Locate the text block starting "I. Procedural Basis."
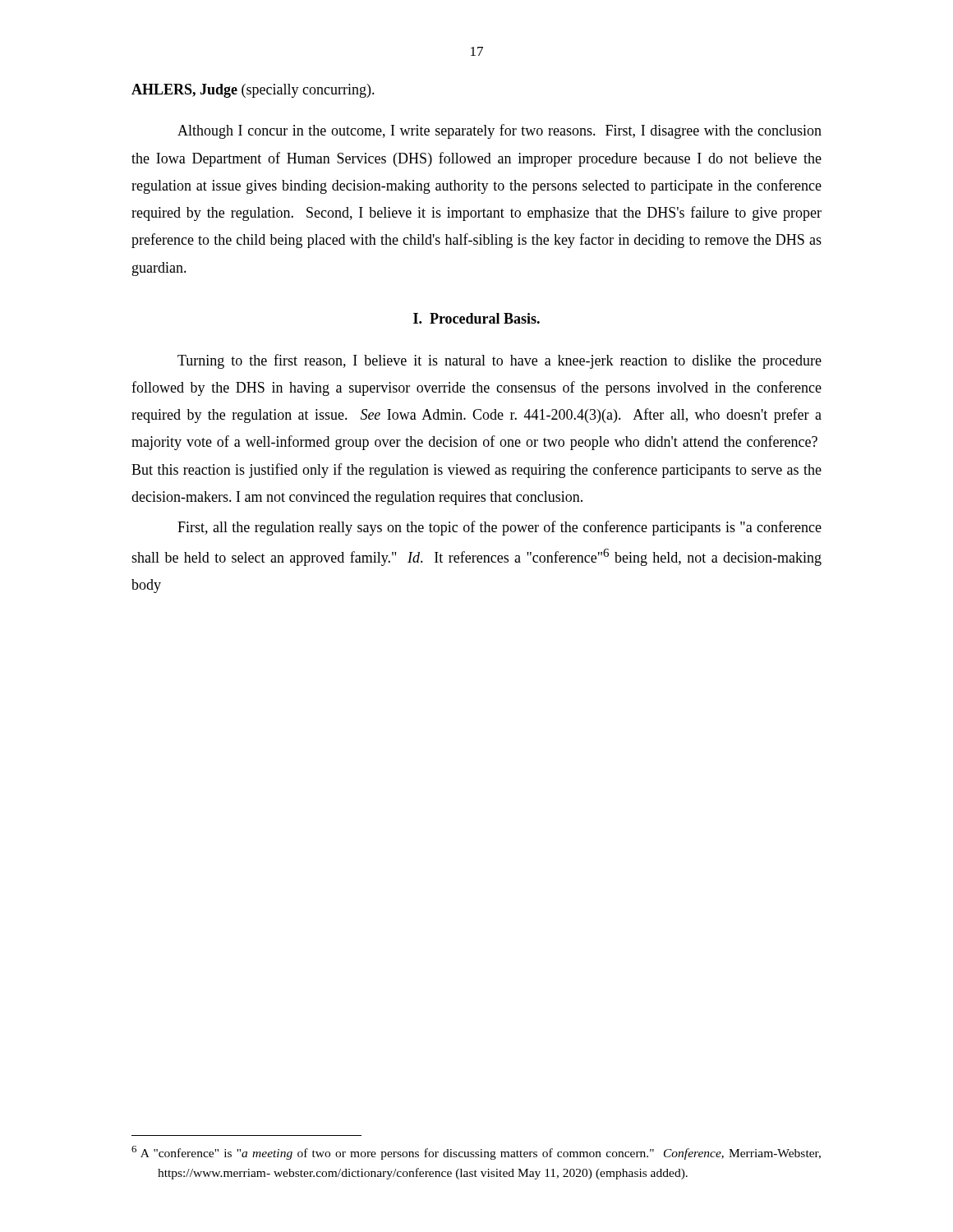 click(x=476, y=319)
